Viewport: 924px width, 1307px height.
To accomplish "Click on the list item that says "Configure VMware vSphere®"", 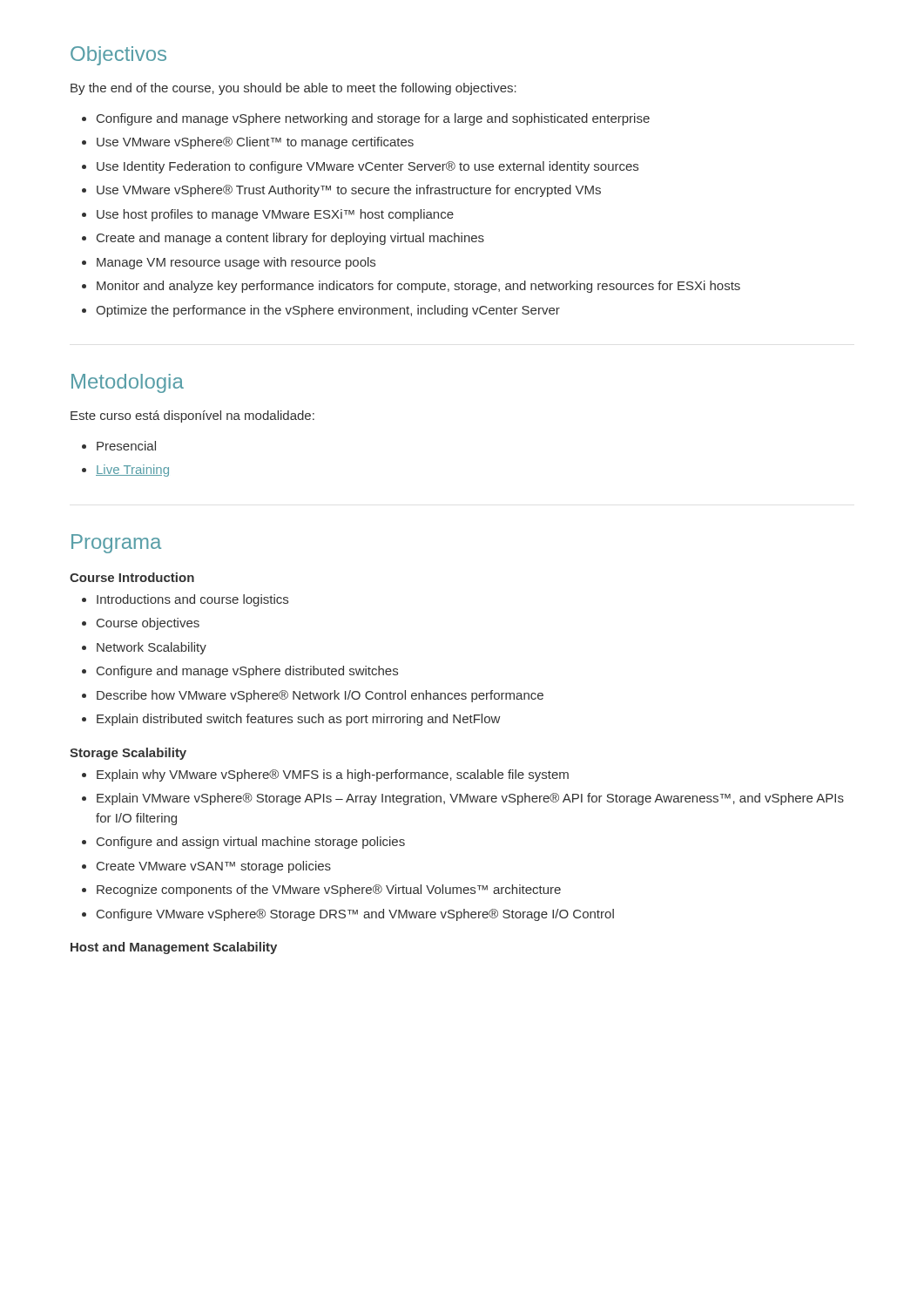I will coord(475,914).
